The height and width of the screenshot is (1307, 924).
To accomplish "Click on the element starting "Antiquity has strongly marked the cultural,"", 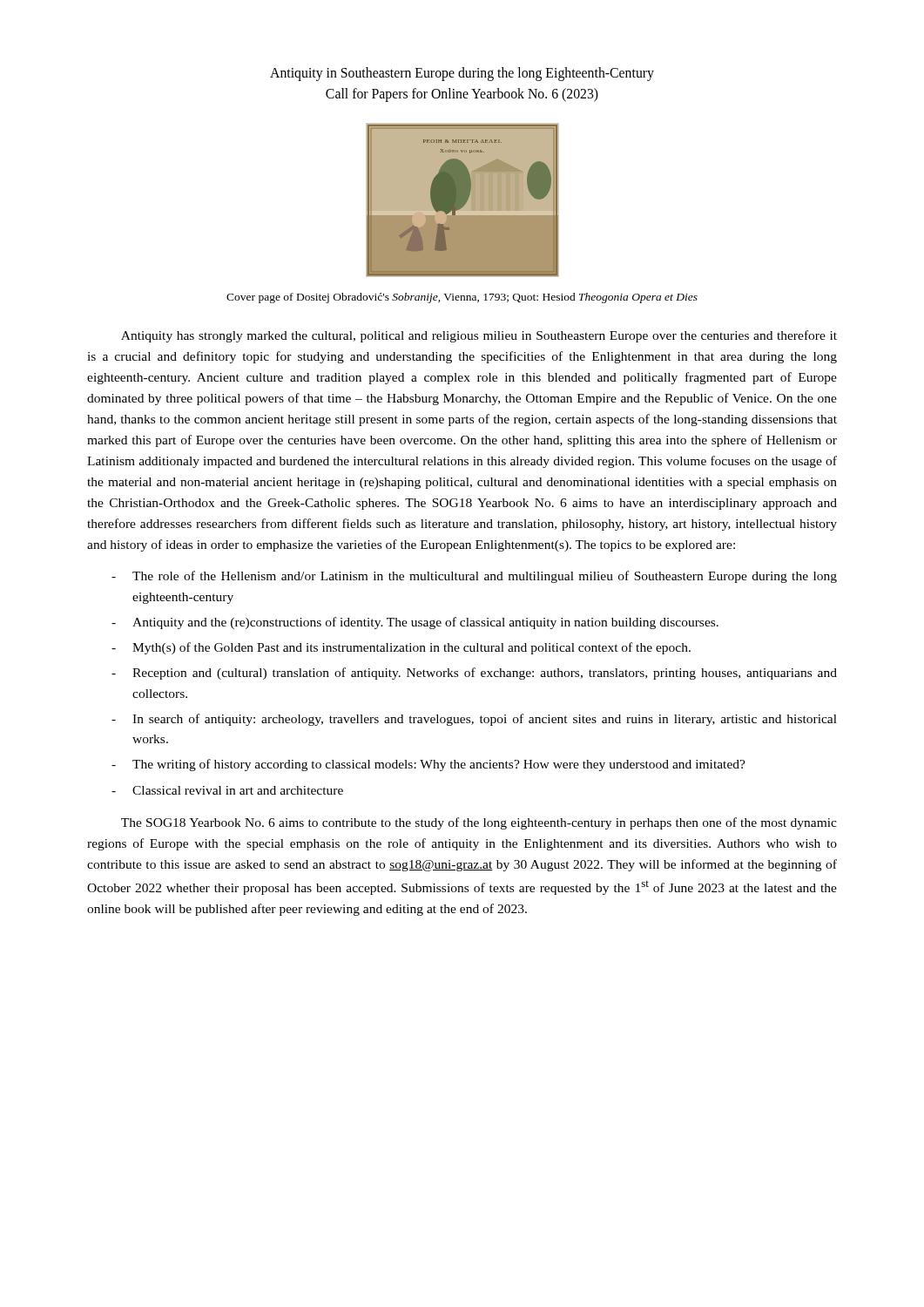I will (462, 440).
